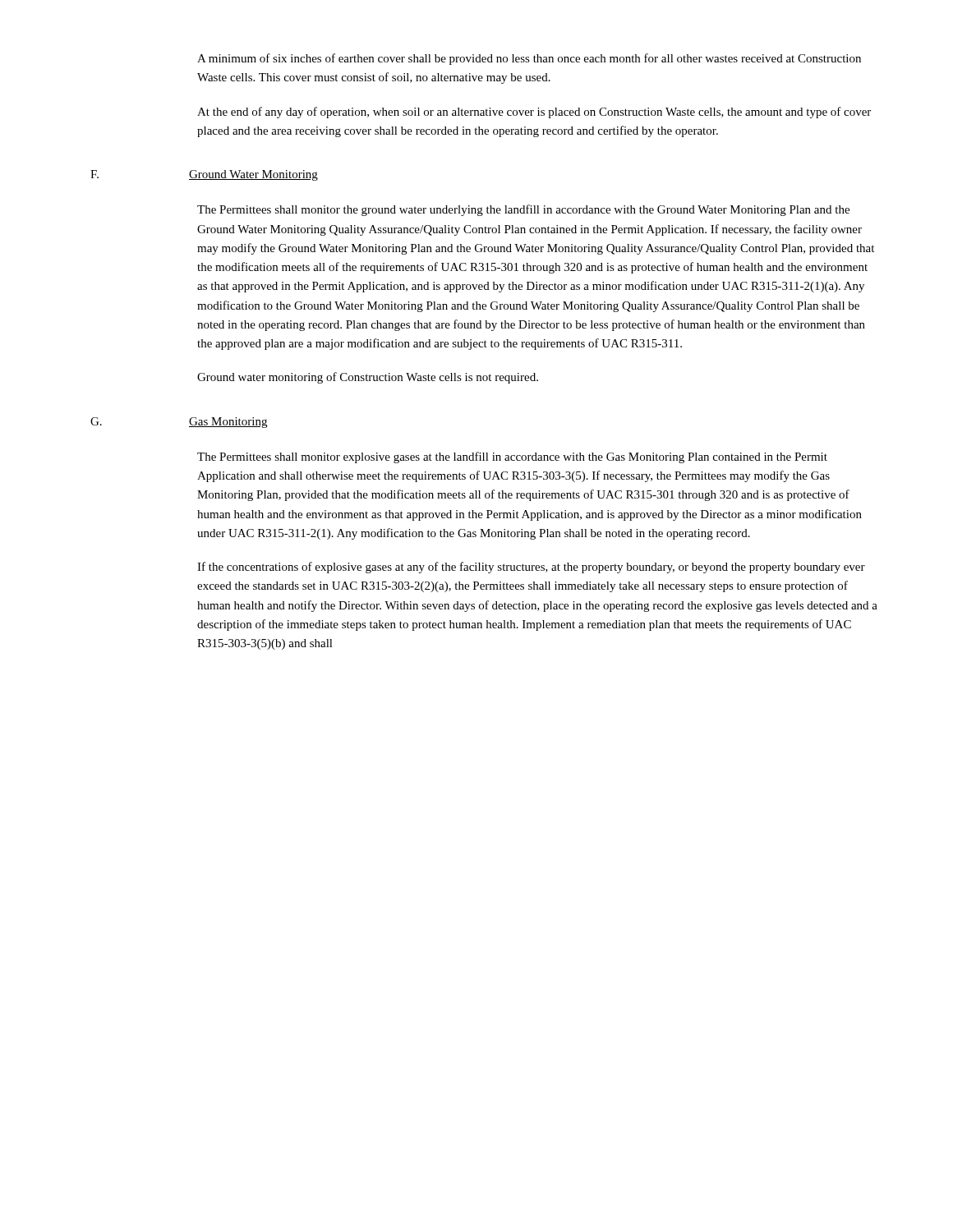Click on the text starting "Ground water monitoring of Construction Waste"
Screen dimensions: 1232x953
[368, 377]
